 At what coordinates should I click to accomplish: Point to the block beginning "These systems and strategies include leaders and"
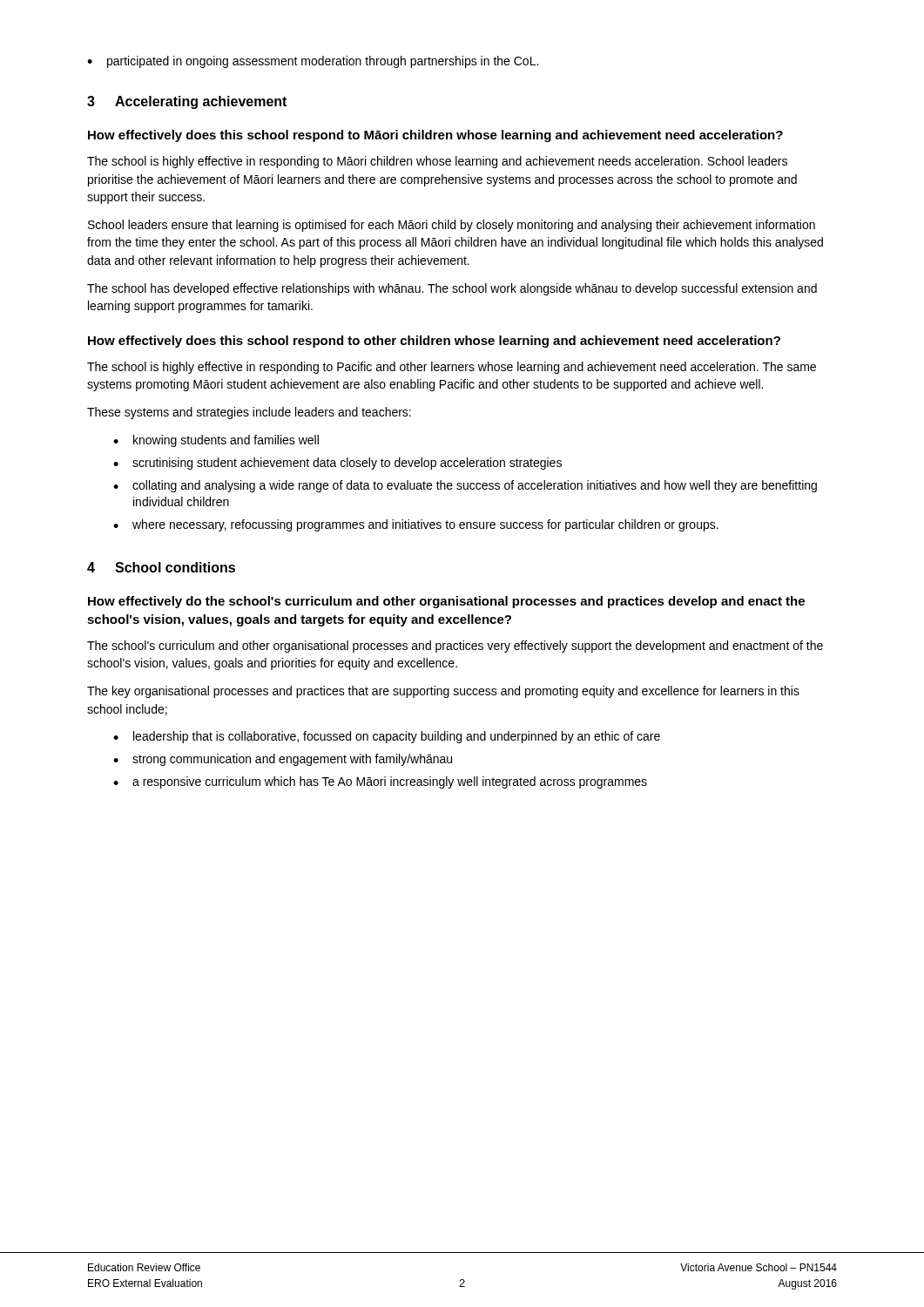click(x=249, y=413)
